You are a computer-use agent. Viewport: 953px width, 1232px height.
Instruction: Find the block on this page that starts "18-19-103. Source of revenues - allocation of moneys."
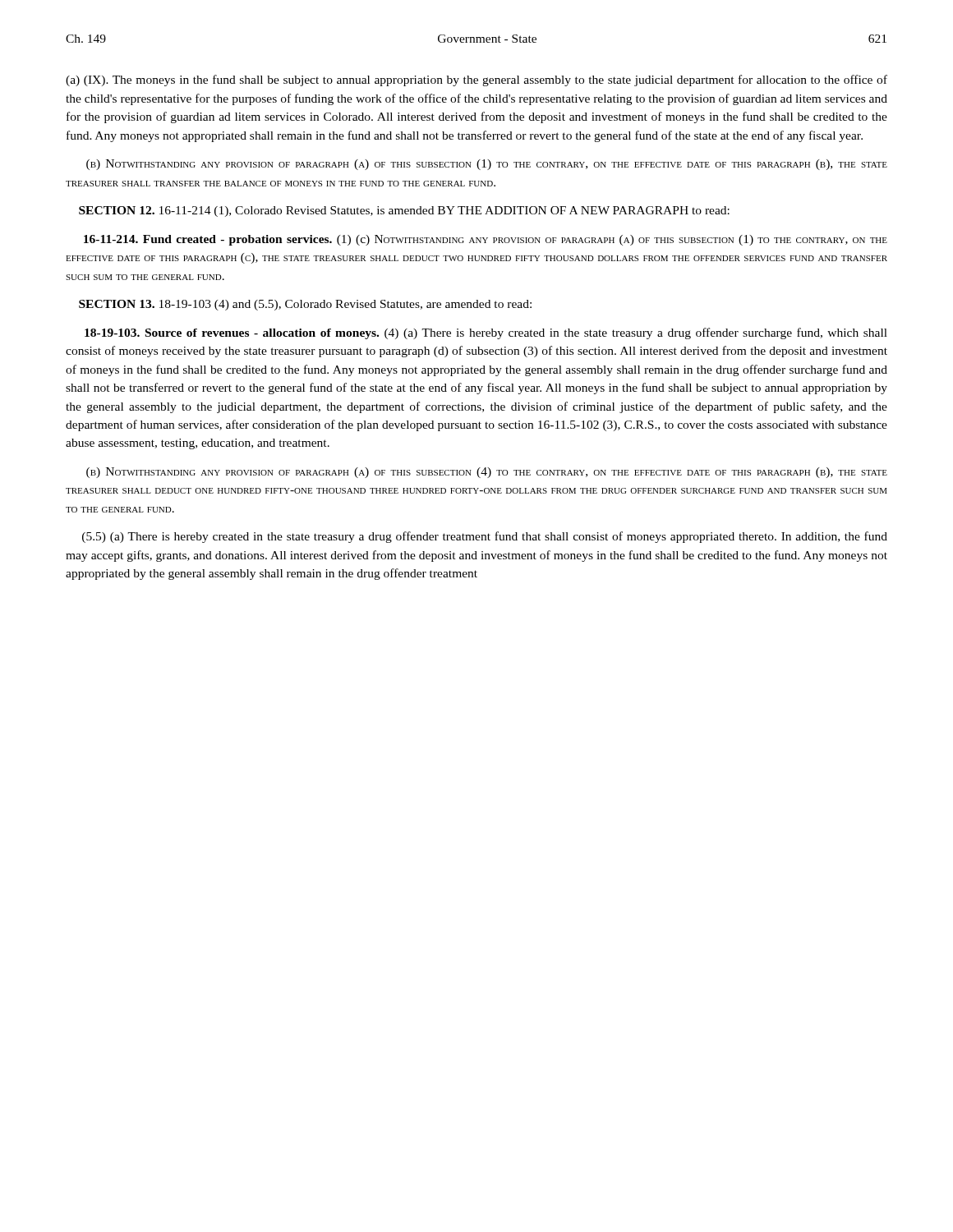click(476, 388)
